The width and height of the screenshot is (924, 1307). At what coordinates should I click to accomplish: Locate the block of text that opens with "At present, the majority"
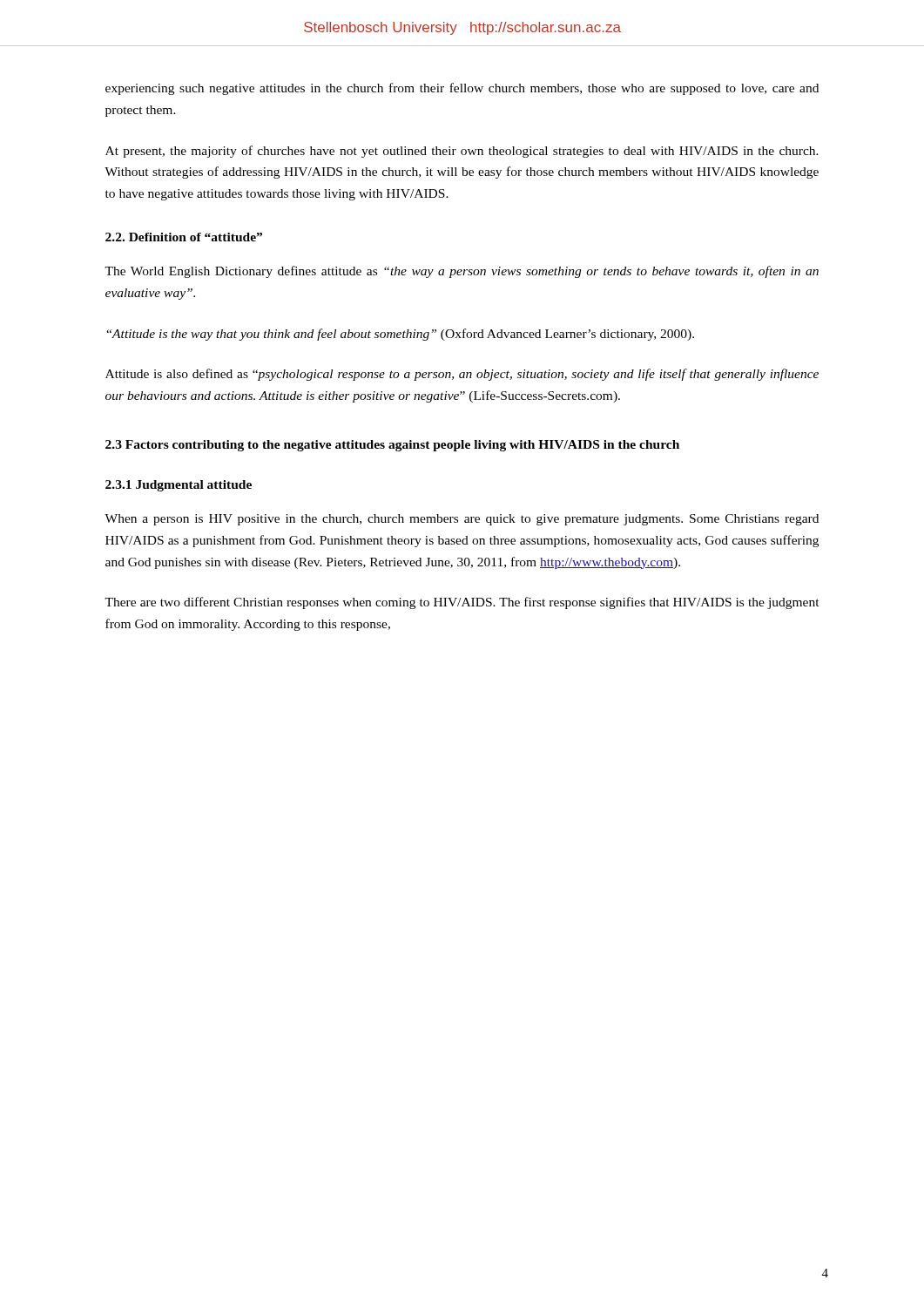point(462,172)
